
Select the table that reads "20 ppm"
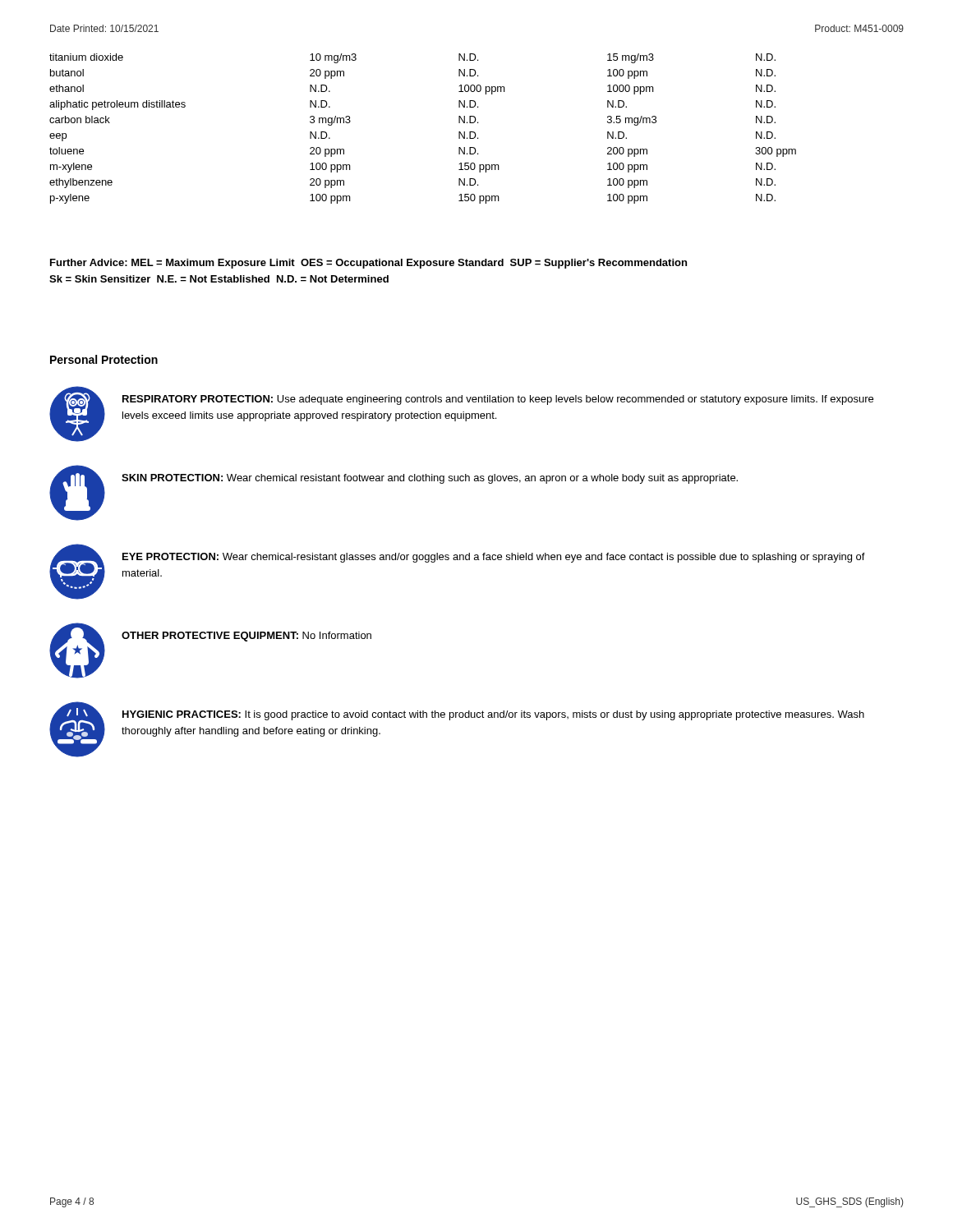coord(476,127)
